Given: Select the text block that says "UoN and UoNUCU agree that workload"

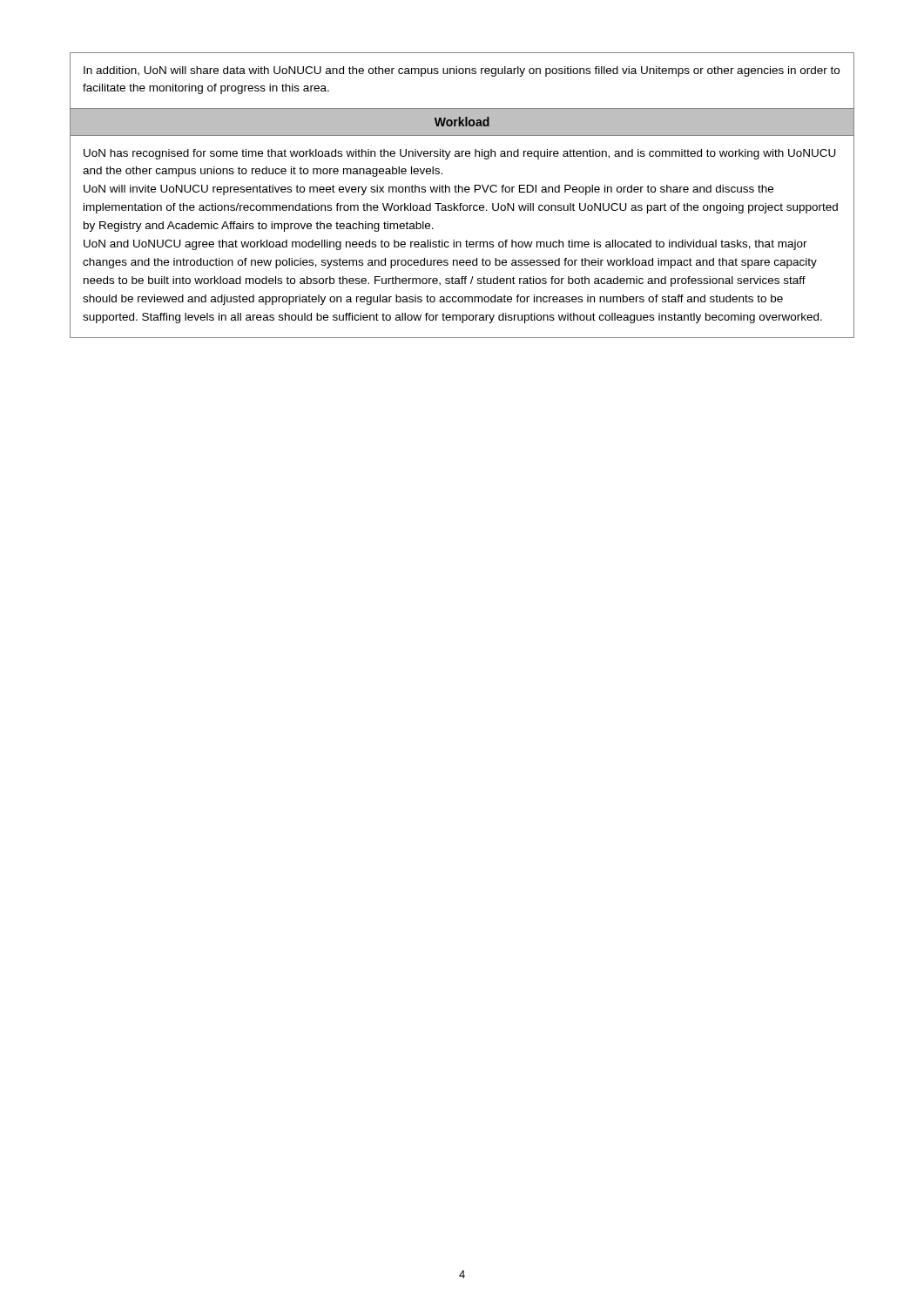Looking at the screenshot, I should [462, 281].
